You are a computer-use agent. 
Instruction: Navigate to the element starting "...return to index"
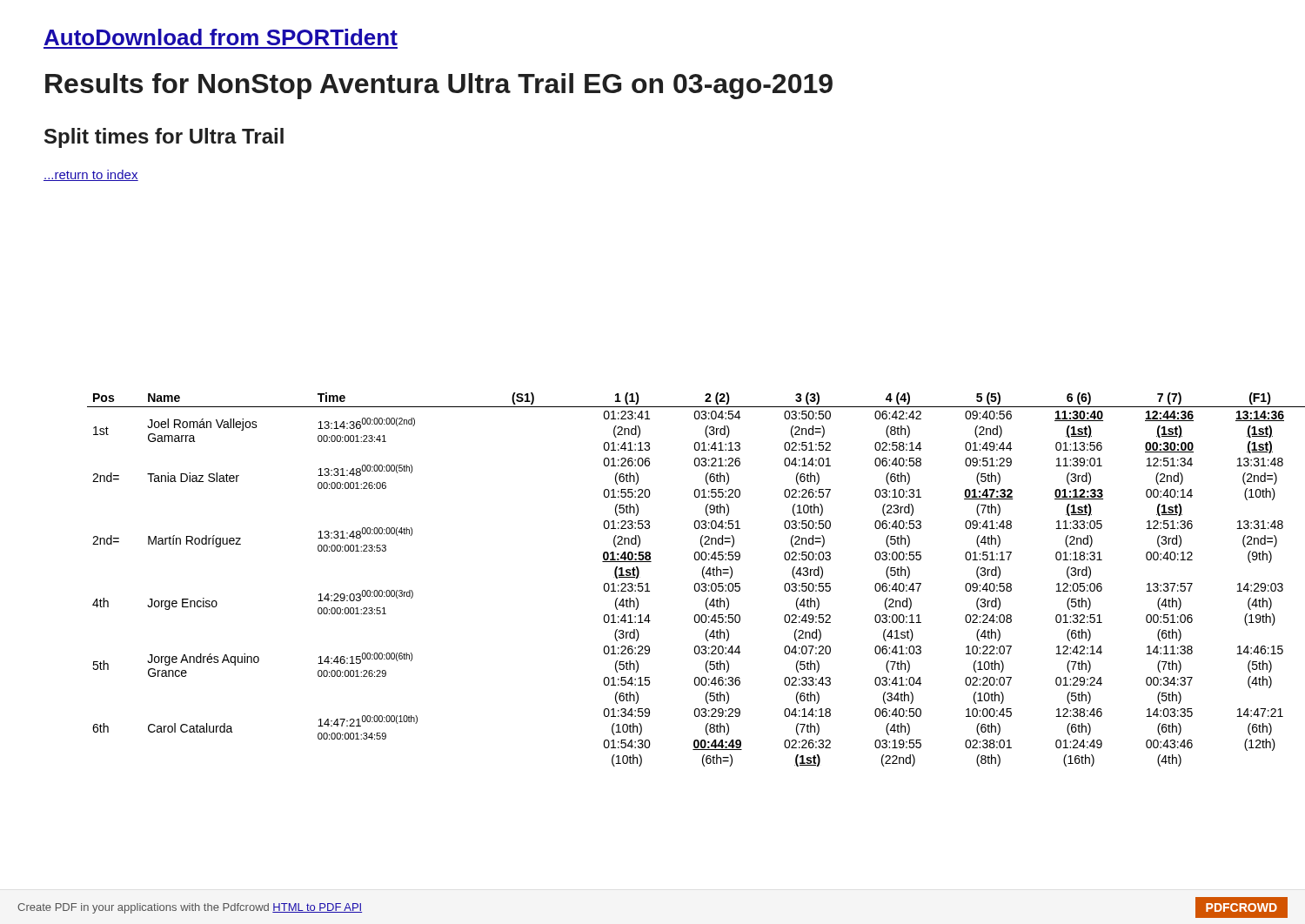click(91, 174)
